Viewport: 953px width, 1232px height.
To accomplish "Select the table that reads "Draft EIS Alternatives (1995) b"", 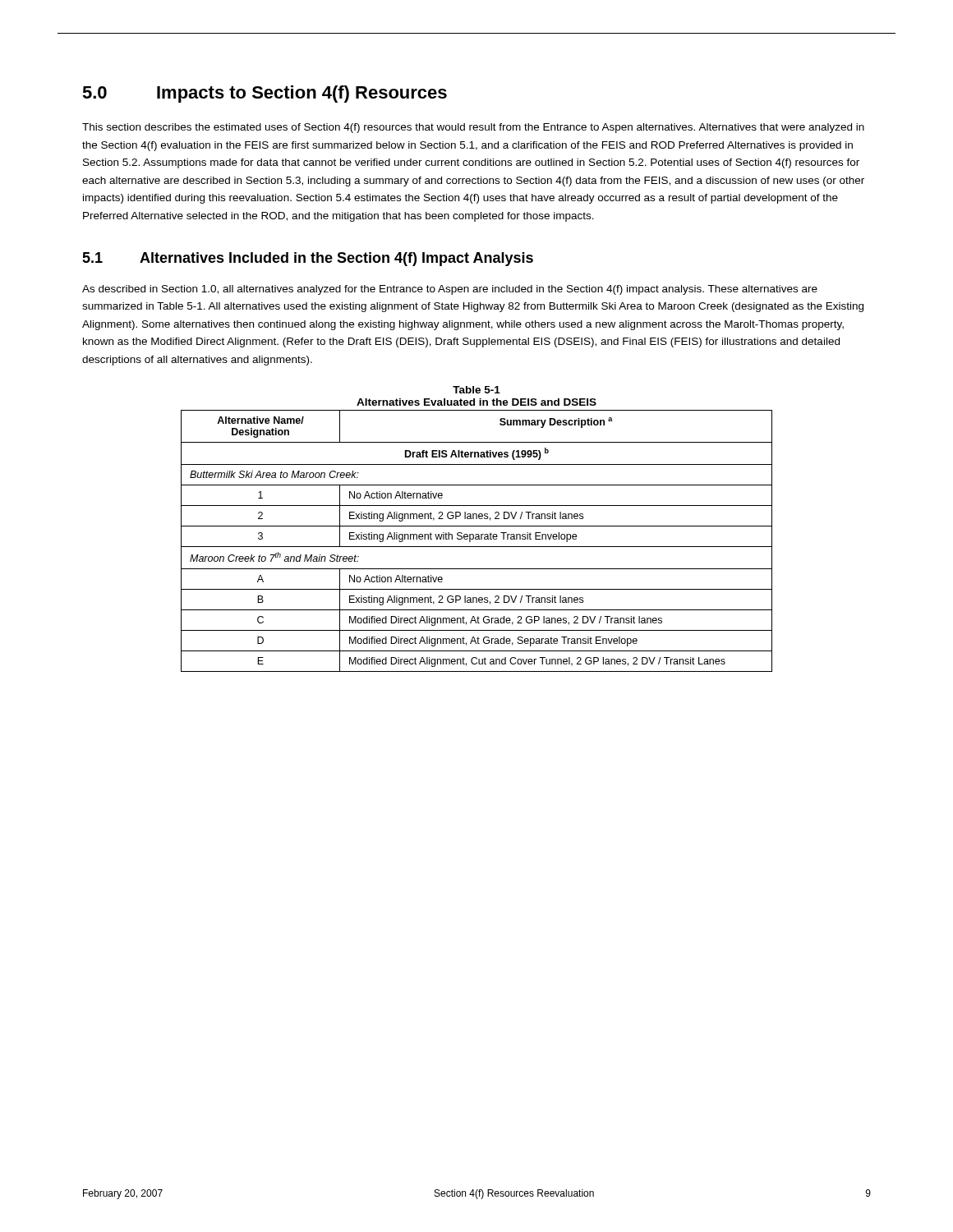I will [476, 541].
